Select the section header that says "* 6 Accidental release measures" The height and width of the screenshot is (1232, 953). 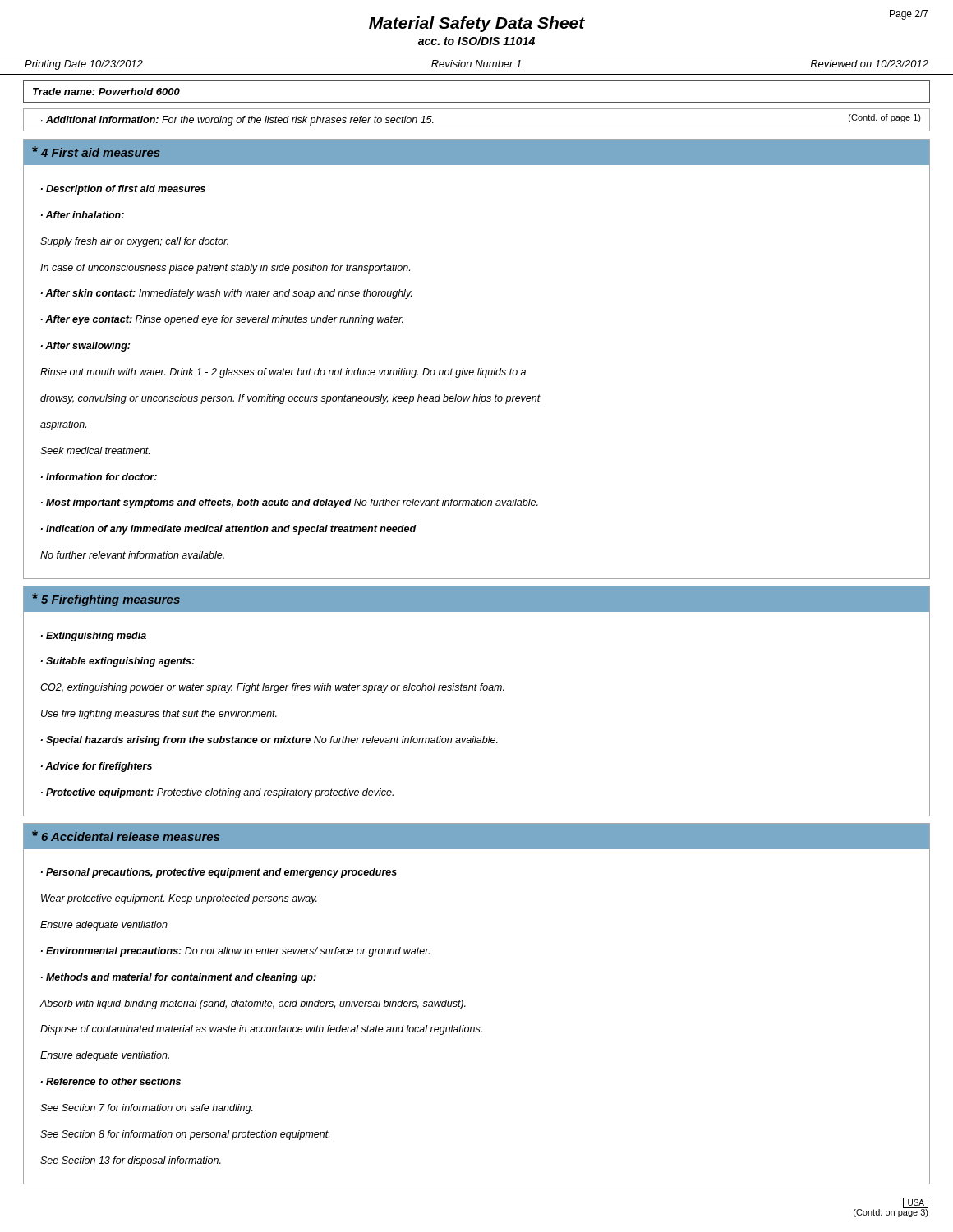[126, 836]
